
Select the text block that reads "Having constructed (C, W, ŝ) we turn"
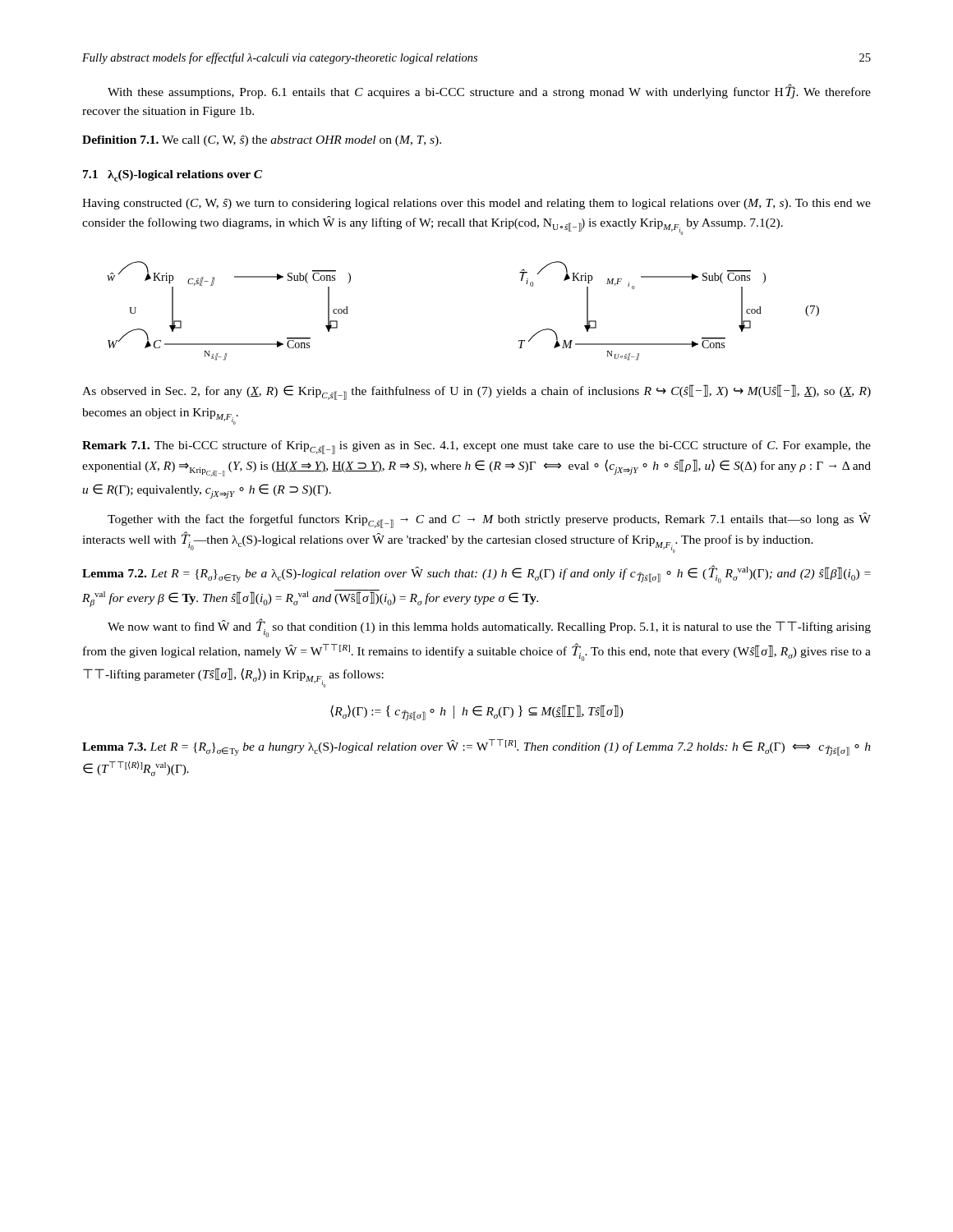(x=476, y=215)
